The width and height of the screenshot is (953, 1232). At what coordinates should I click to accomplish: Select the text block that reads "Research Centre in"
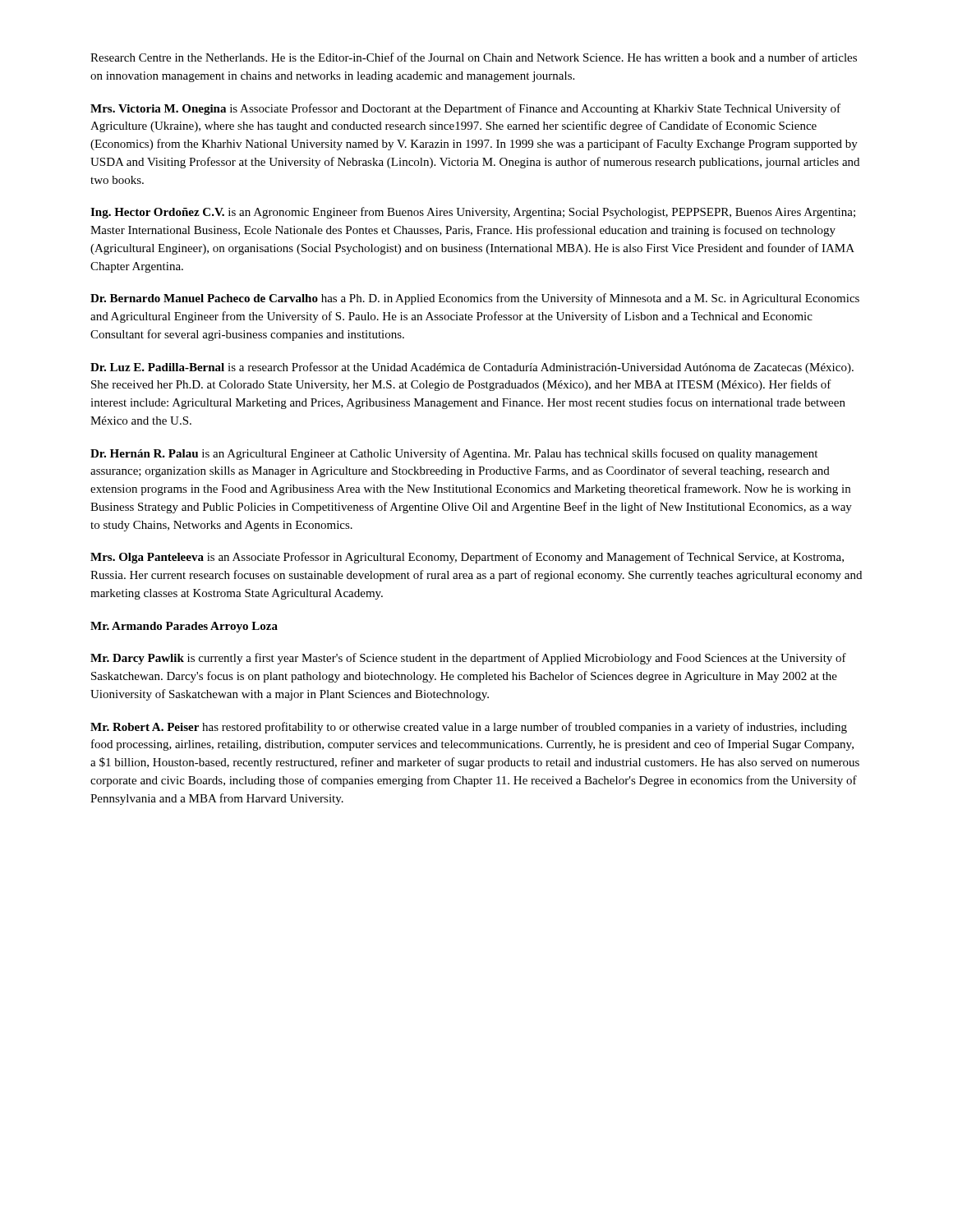click(474, 66)
